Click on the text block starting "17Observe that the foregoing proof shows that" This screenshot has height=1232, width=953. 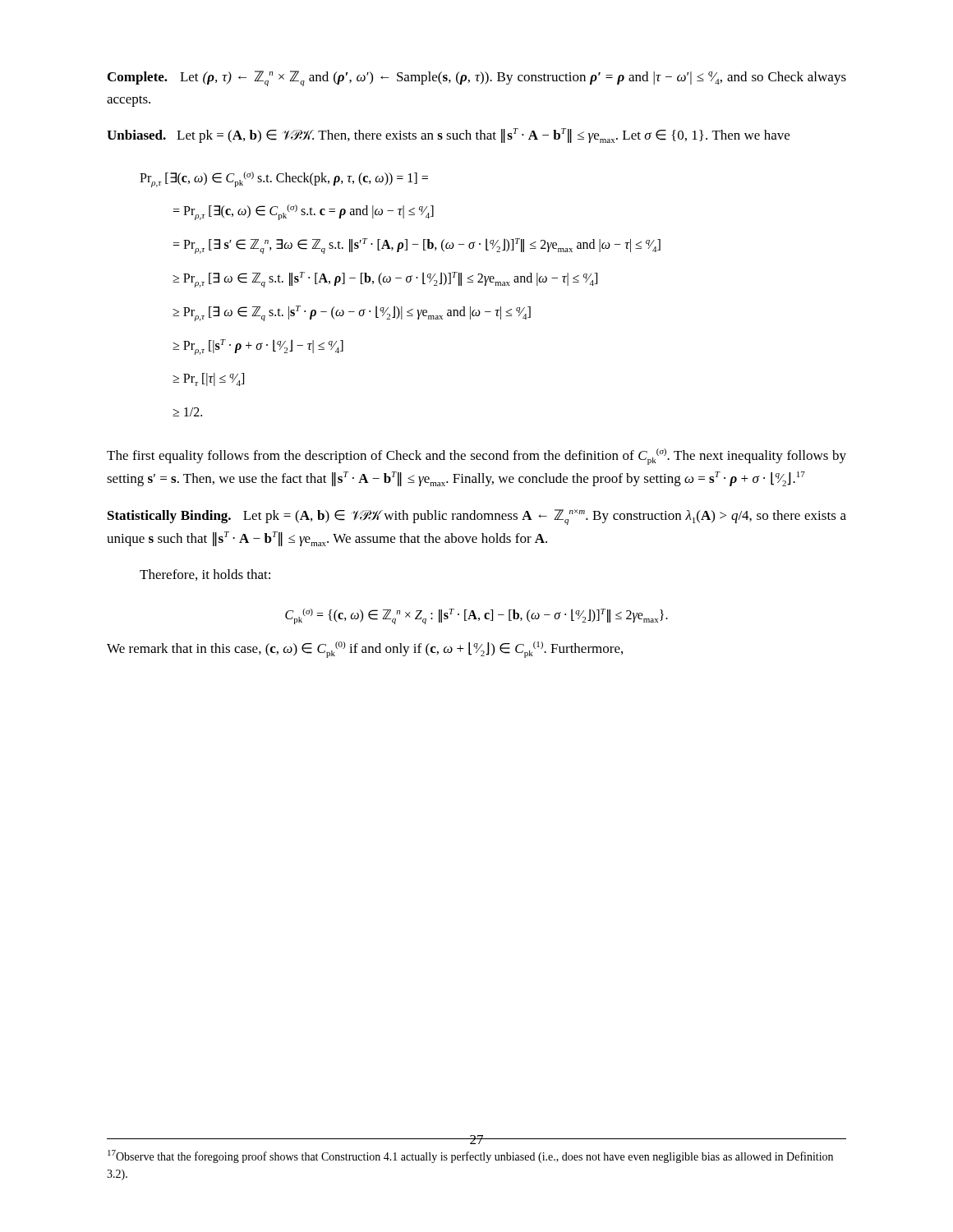[x=470, y=1164]
